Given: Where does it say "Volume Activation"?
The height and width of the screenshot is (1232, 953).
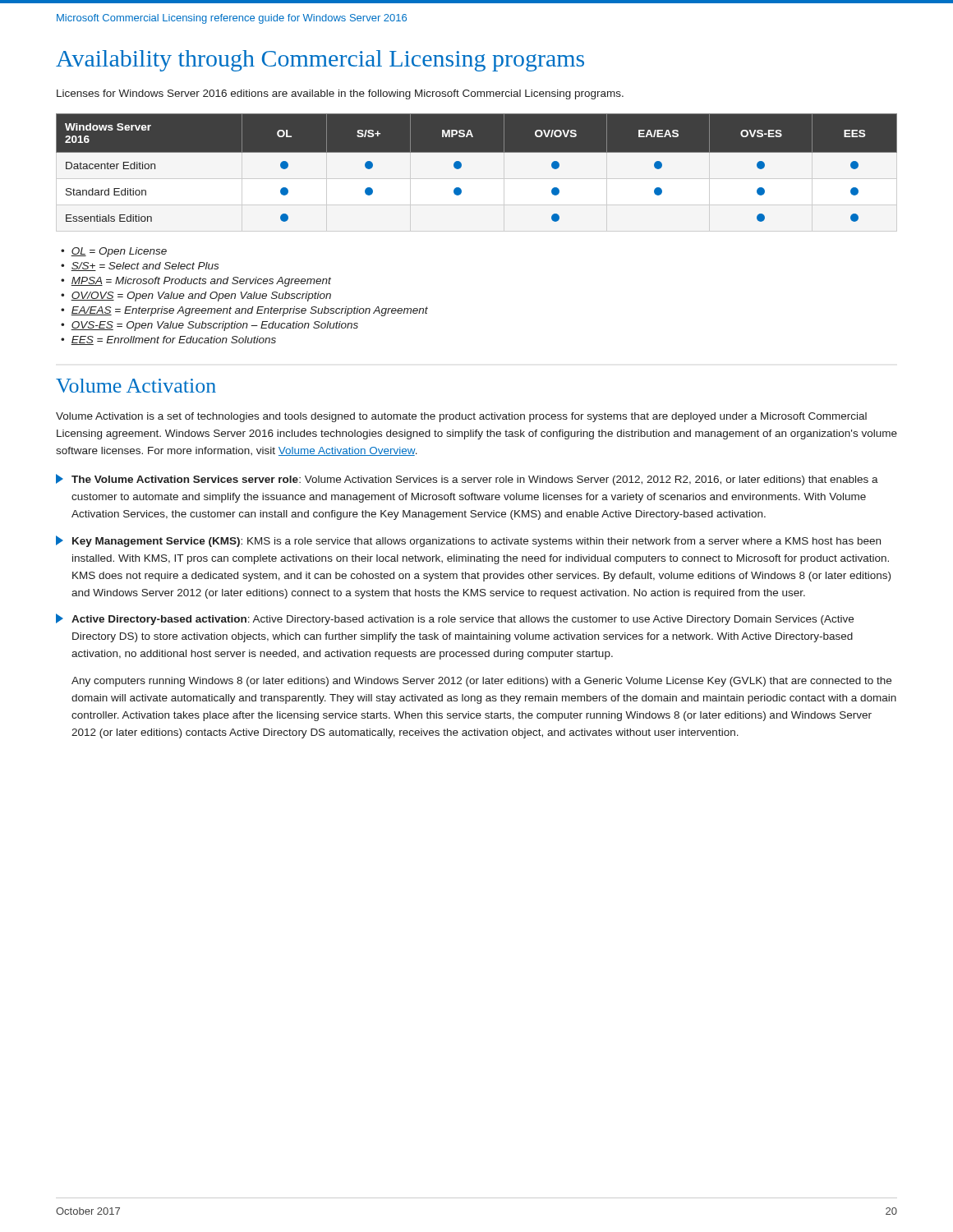Looking at the screenshot, I should pos(136,386).
